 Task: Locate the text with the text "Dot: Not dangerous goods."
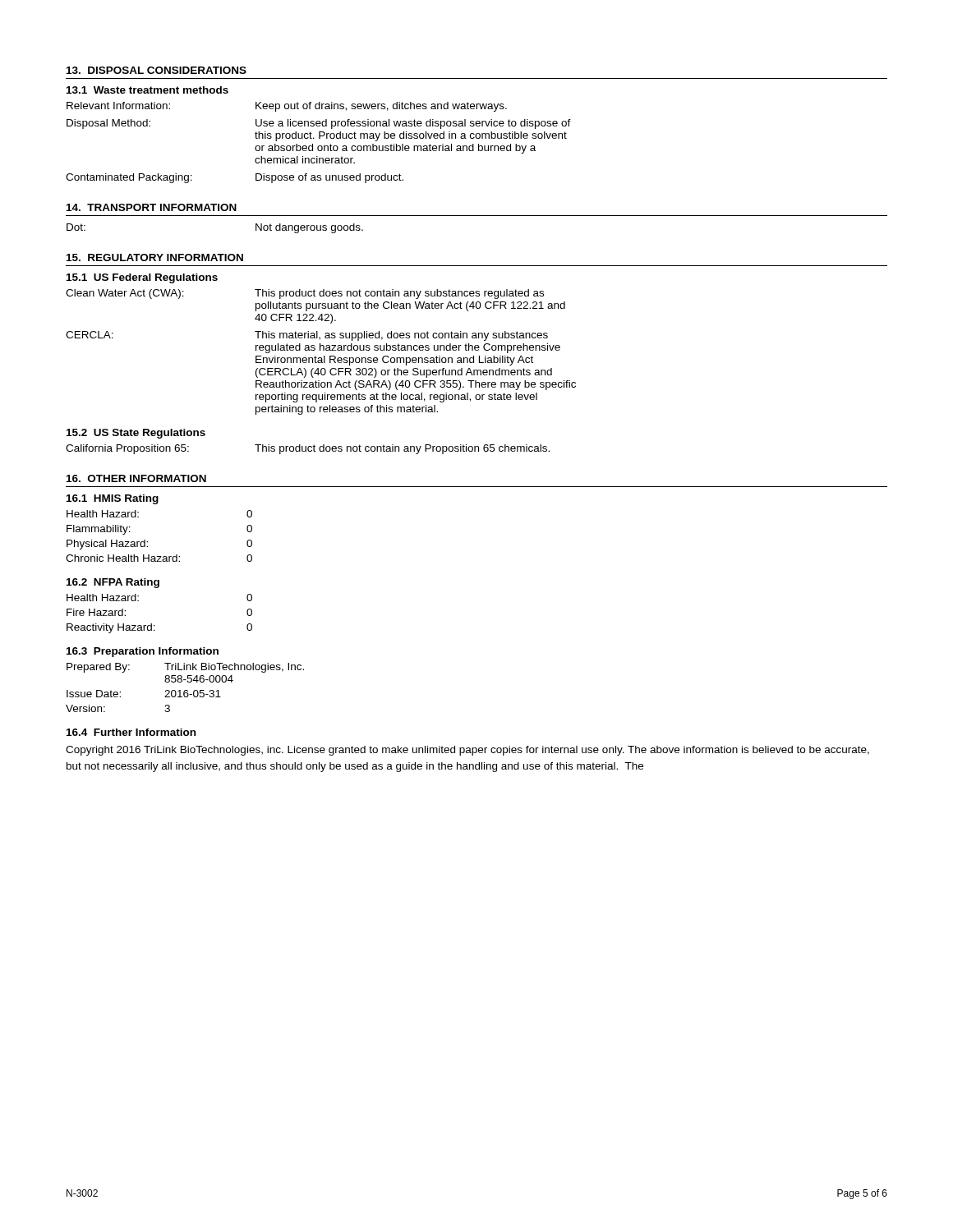point(476,227)
